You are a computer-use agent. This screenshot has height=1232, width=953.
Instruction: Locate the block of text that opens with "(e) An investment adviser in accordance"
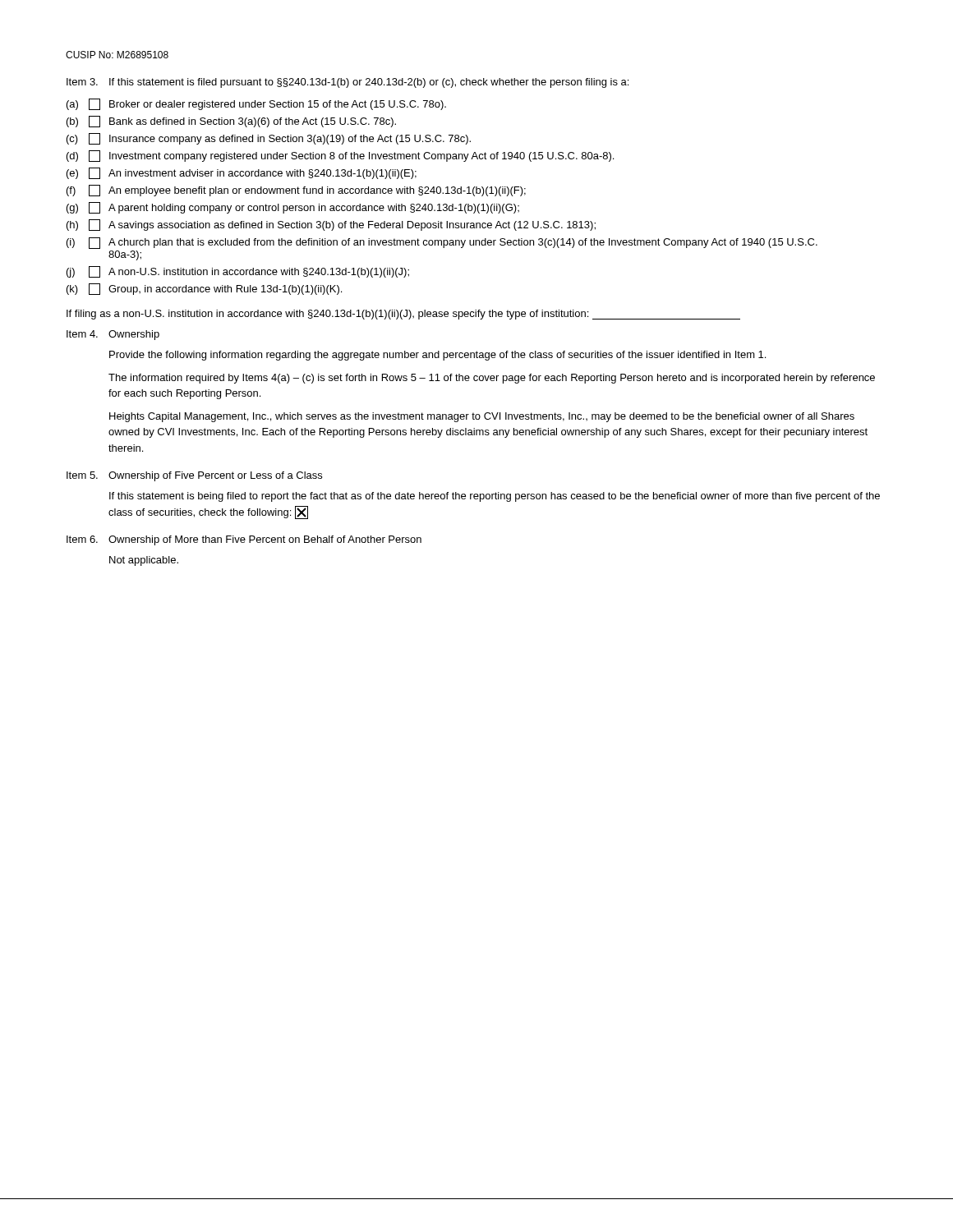[x=242, y=173]
